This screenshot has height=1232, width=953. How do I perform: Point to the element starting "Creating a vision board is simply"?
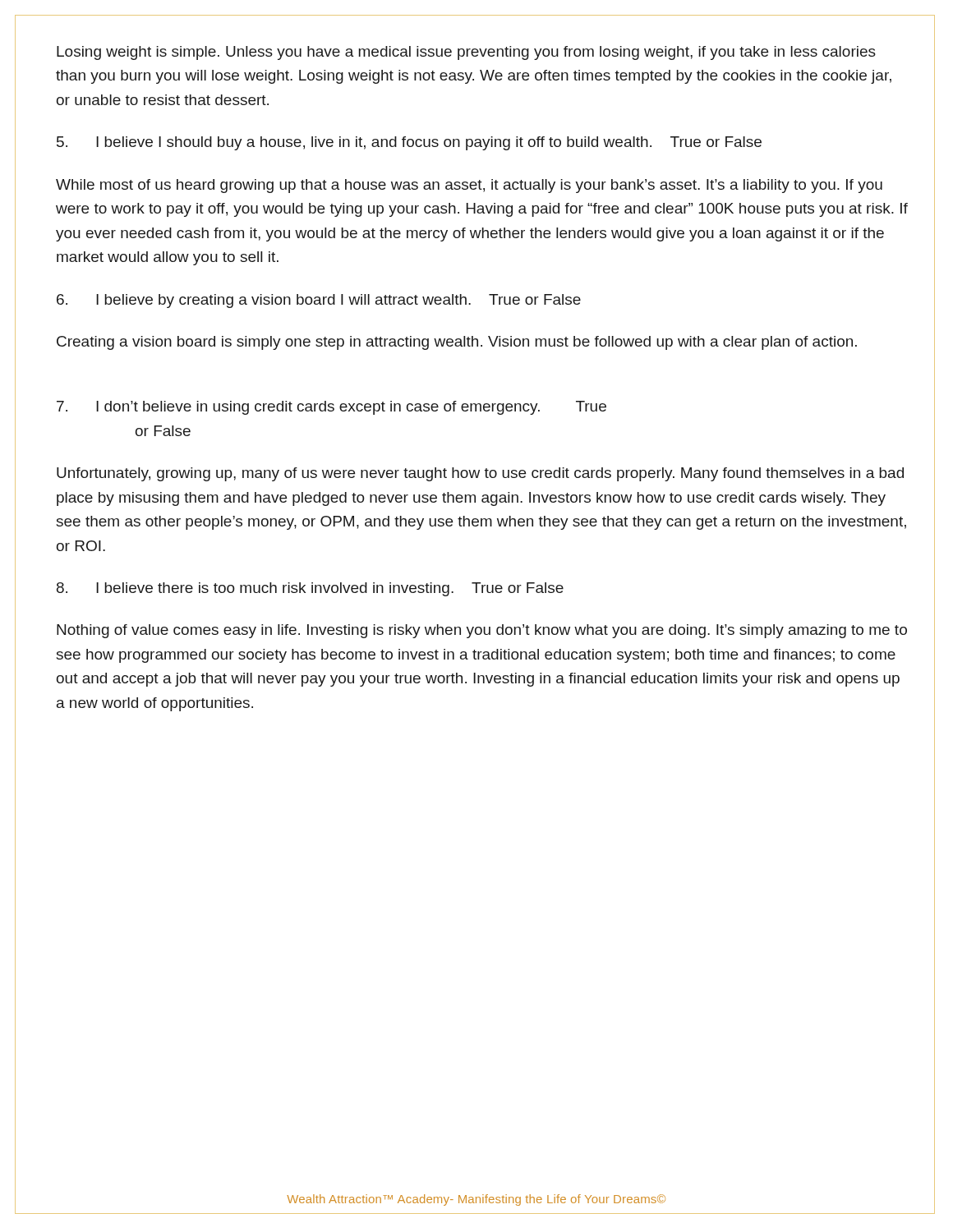(x=457, y=341)
